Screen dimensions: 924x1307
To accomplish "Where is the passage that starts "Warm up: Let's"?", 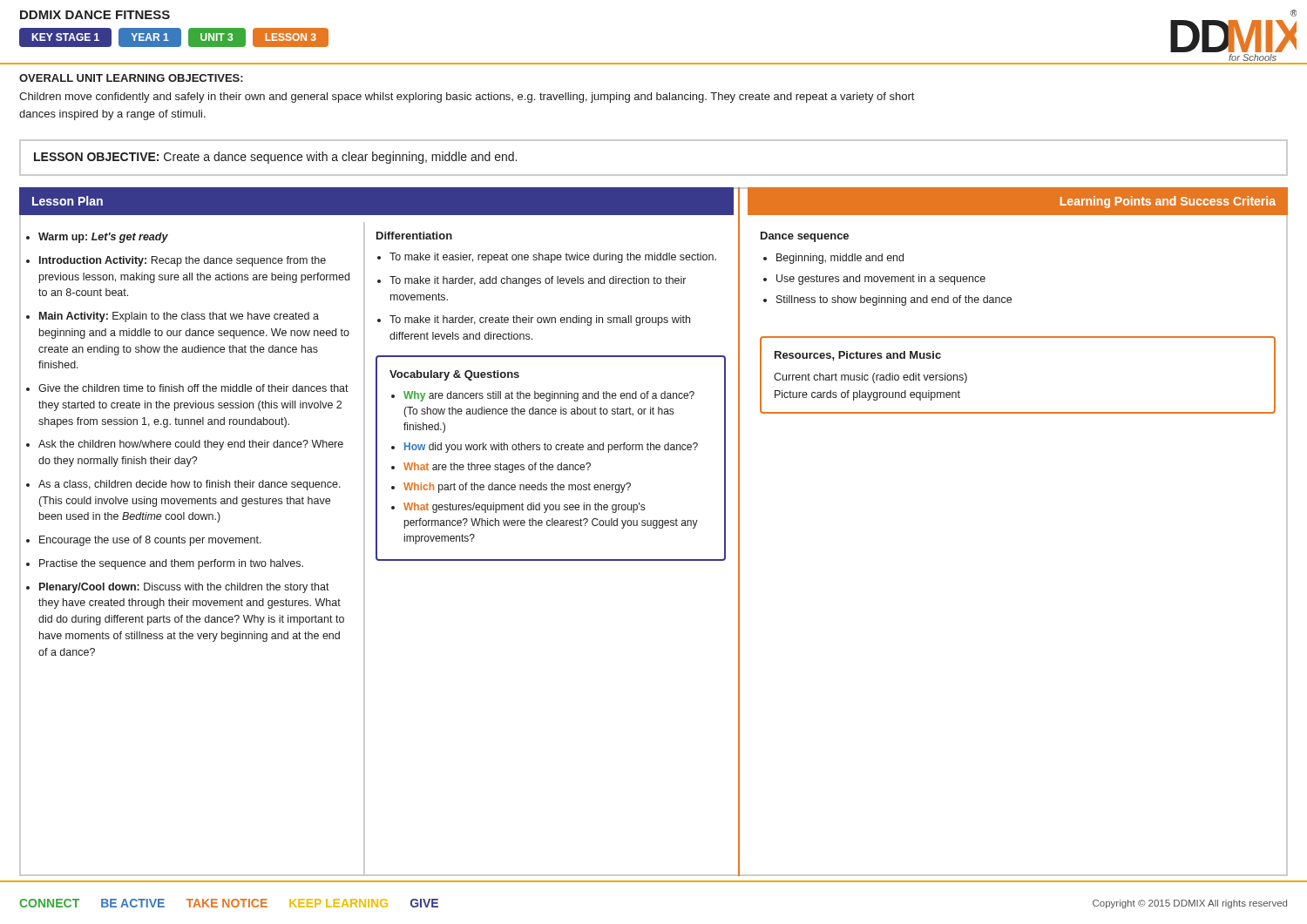I will pyautogui.click(x=103, y=237).
